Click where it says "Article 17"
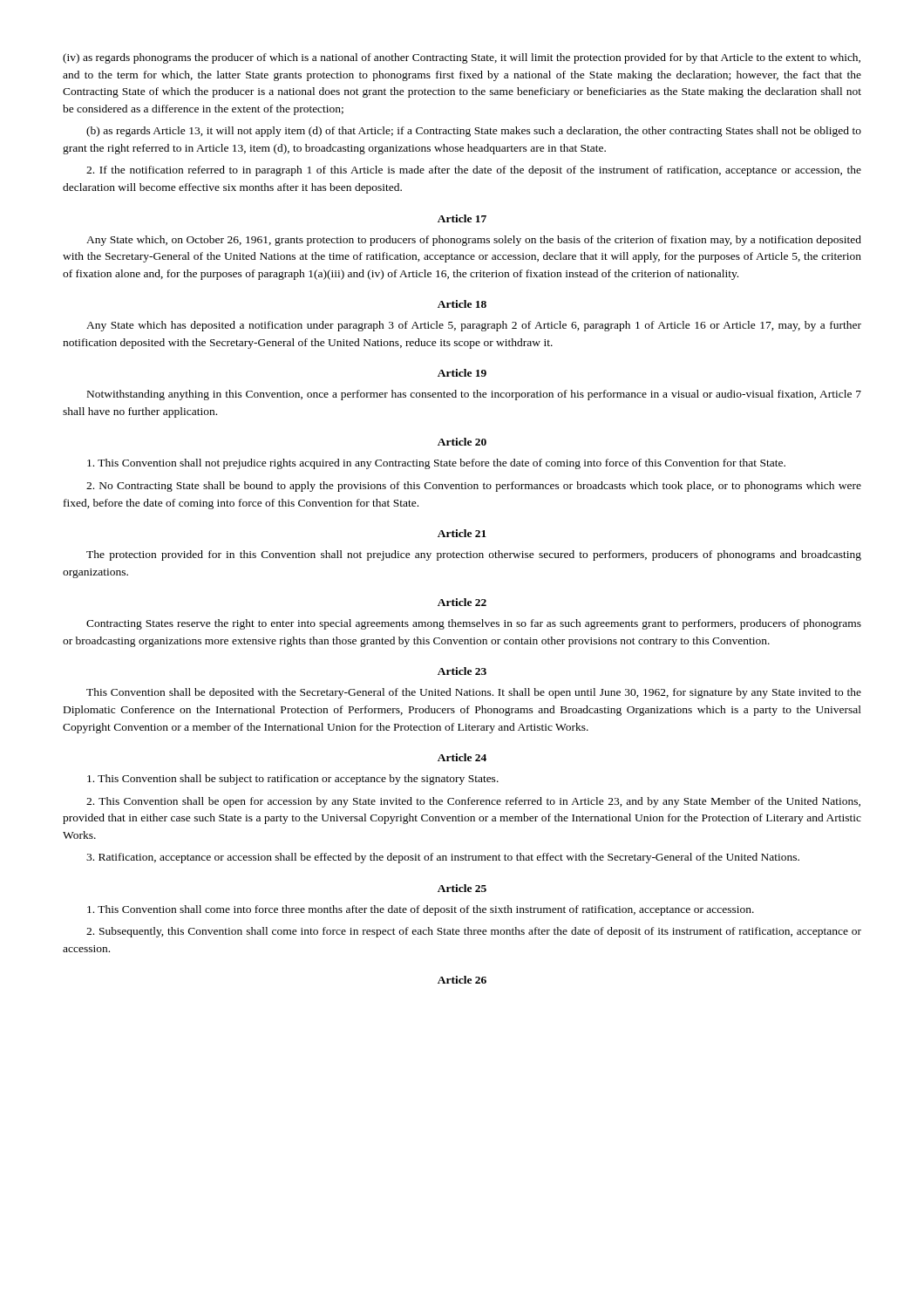Viewport: 924px width, 1308px height. (462, 218)
